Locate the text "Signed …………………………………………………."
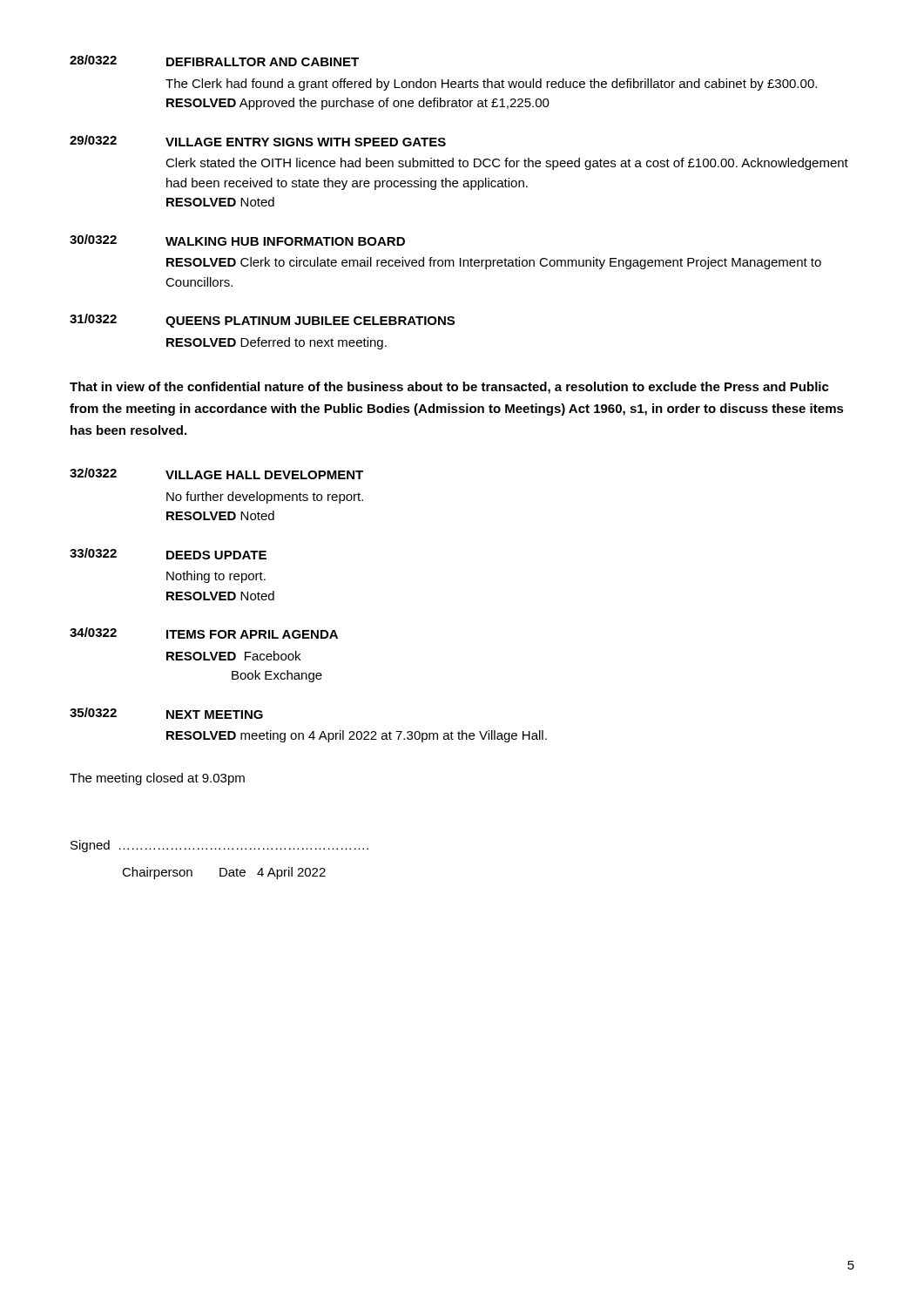The height and width of the screenshot is (1307, 924). coord(220,845)
